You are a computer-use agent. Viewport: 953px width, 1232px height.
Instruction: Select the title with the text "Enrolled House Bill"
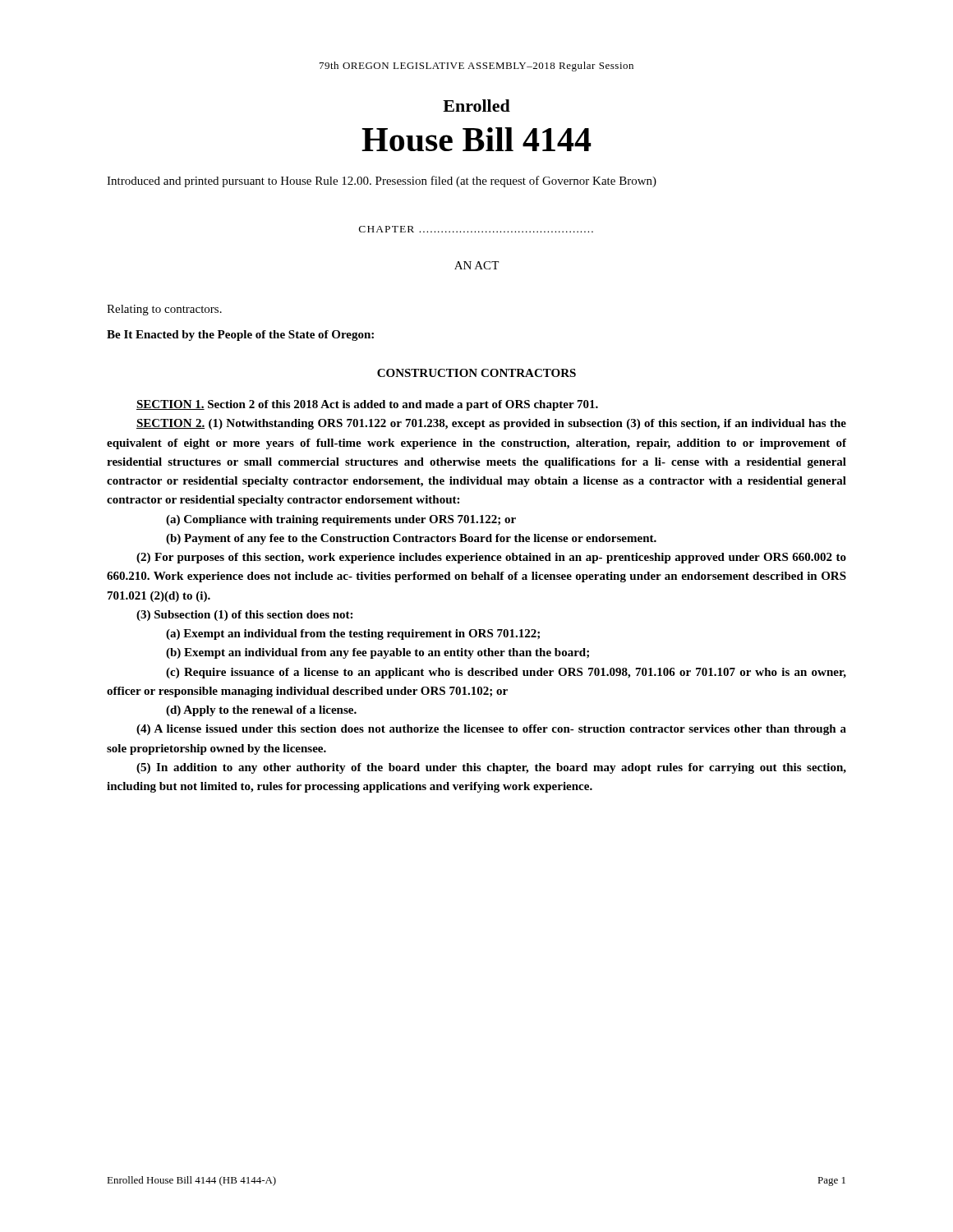pos(476,127)
